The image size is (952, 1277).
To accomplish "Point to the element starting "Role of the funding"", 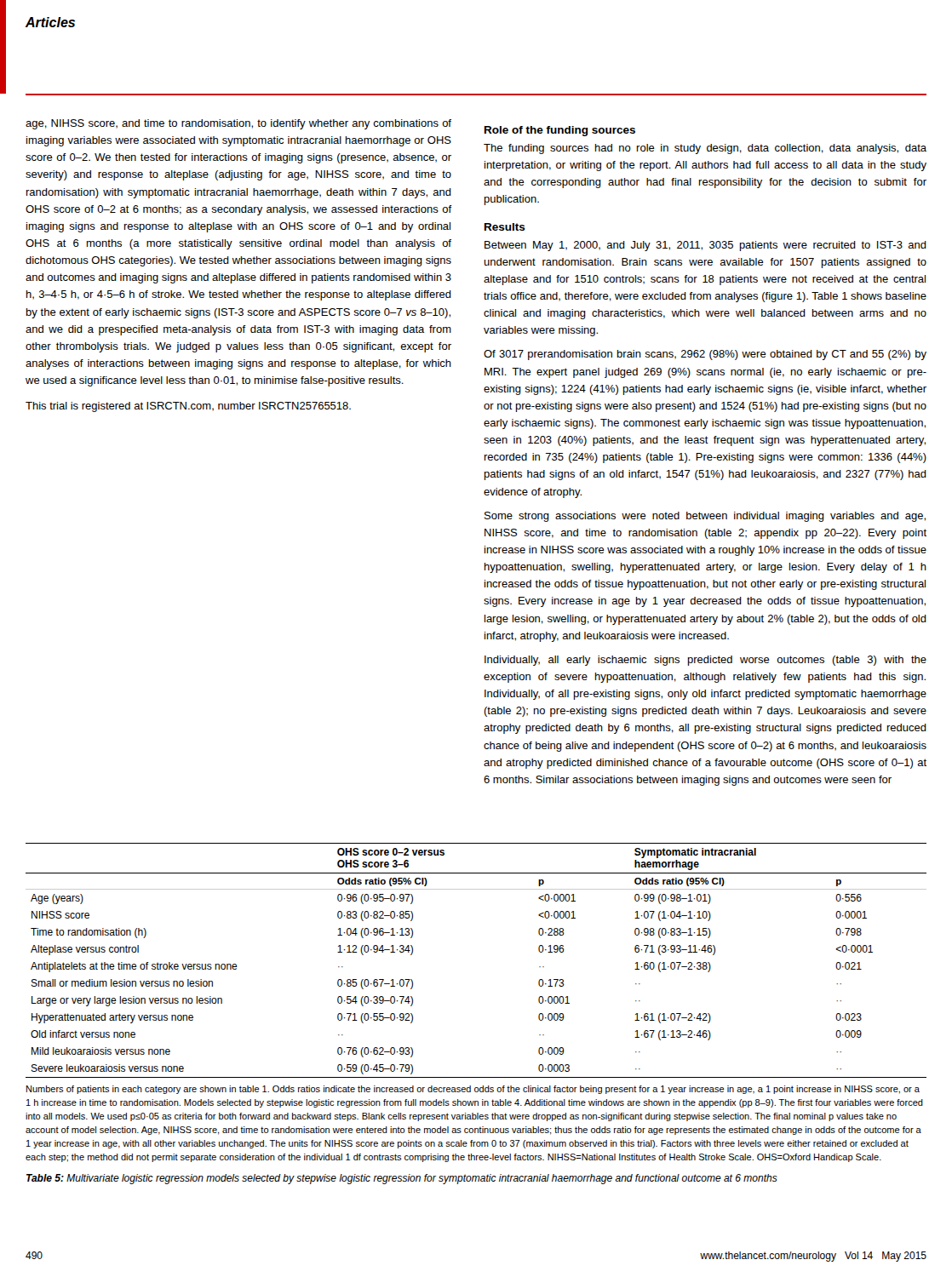I will click(560, 130).
